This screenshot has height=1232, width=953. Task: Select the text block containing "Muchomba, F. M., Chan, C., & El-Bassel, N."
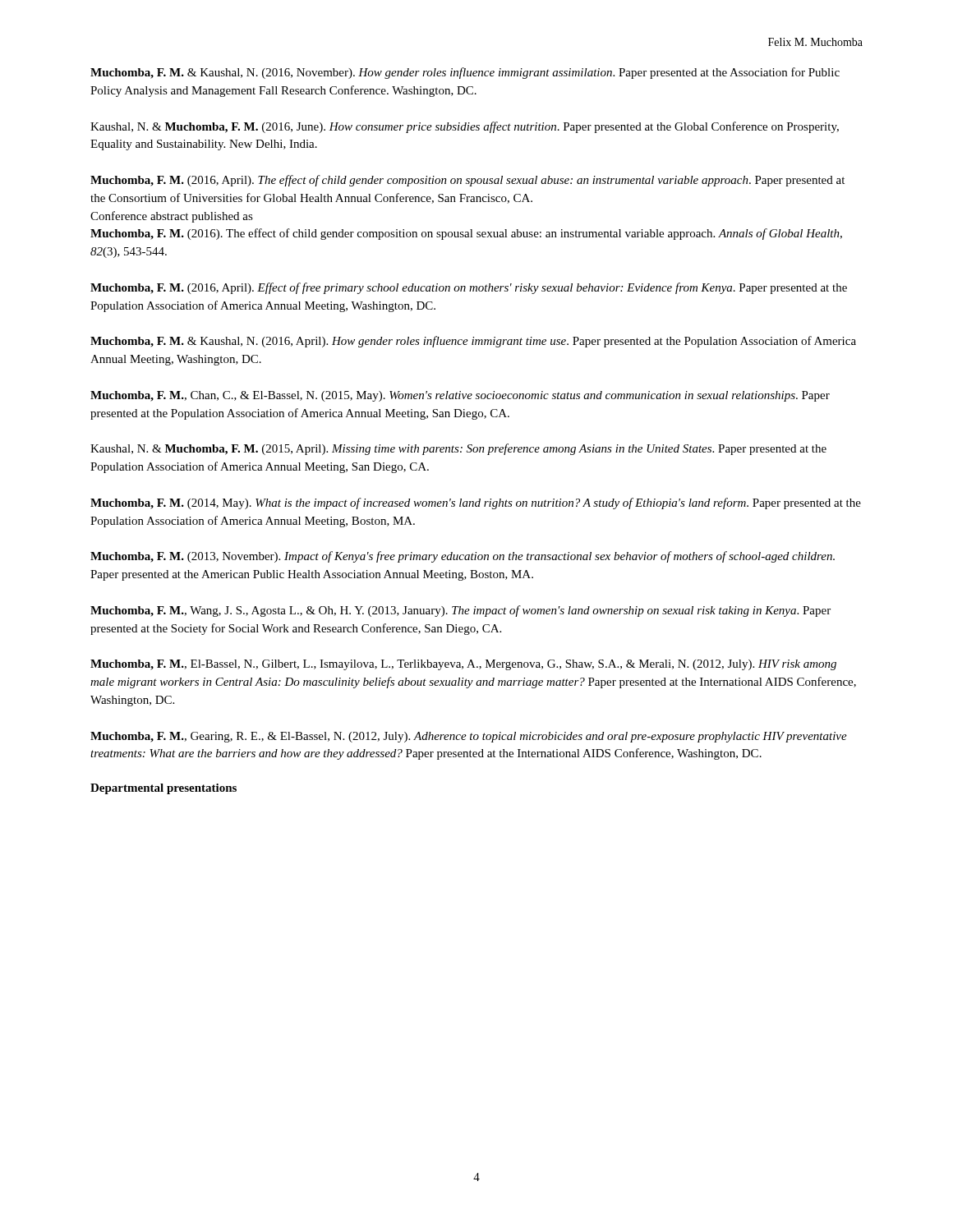point(460,404)
